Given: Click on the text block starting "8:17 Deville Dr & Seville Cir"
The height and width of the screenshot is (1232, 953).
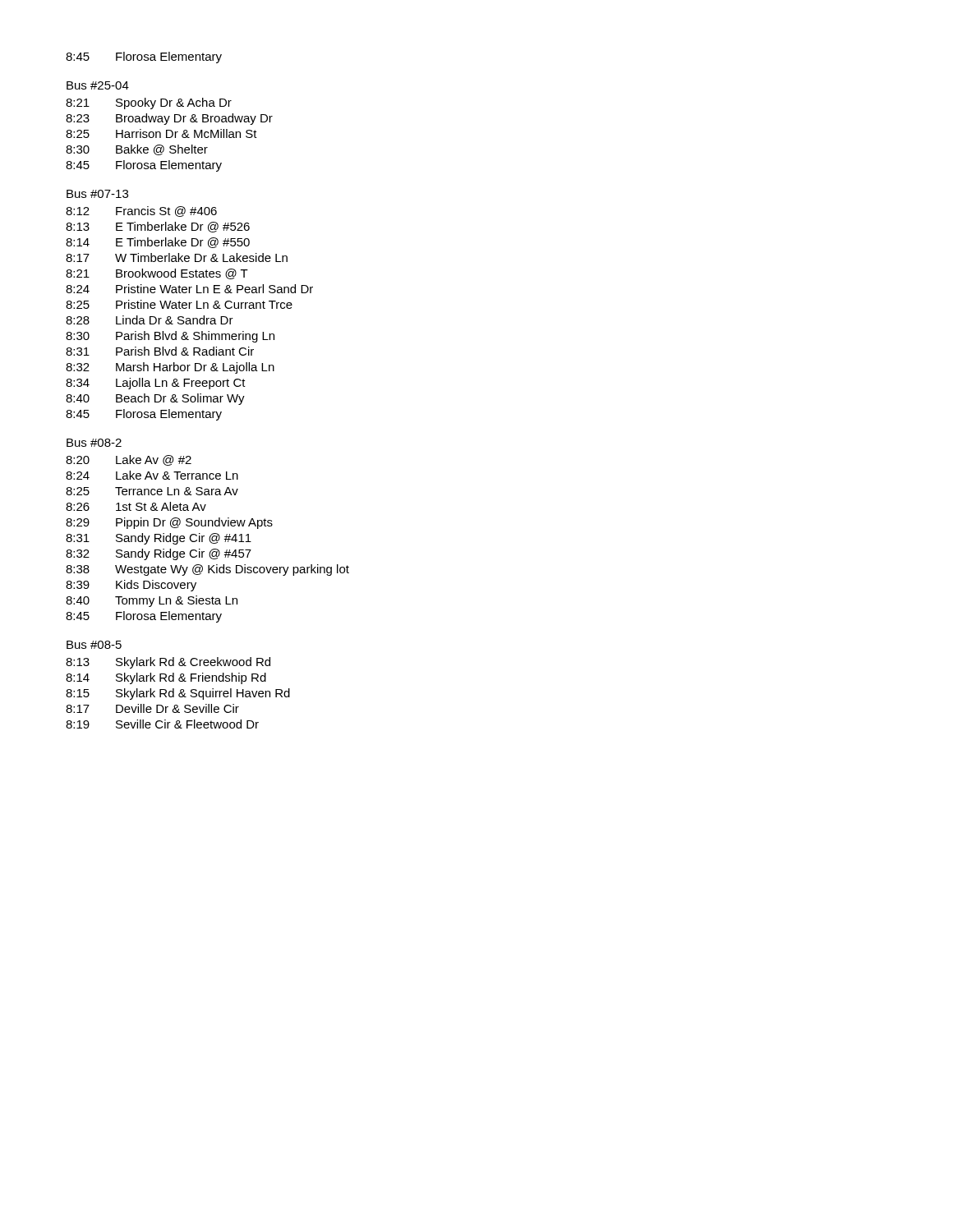Looking at the screenshot, I should [152, 708].
